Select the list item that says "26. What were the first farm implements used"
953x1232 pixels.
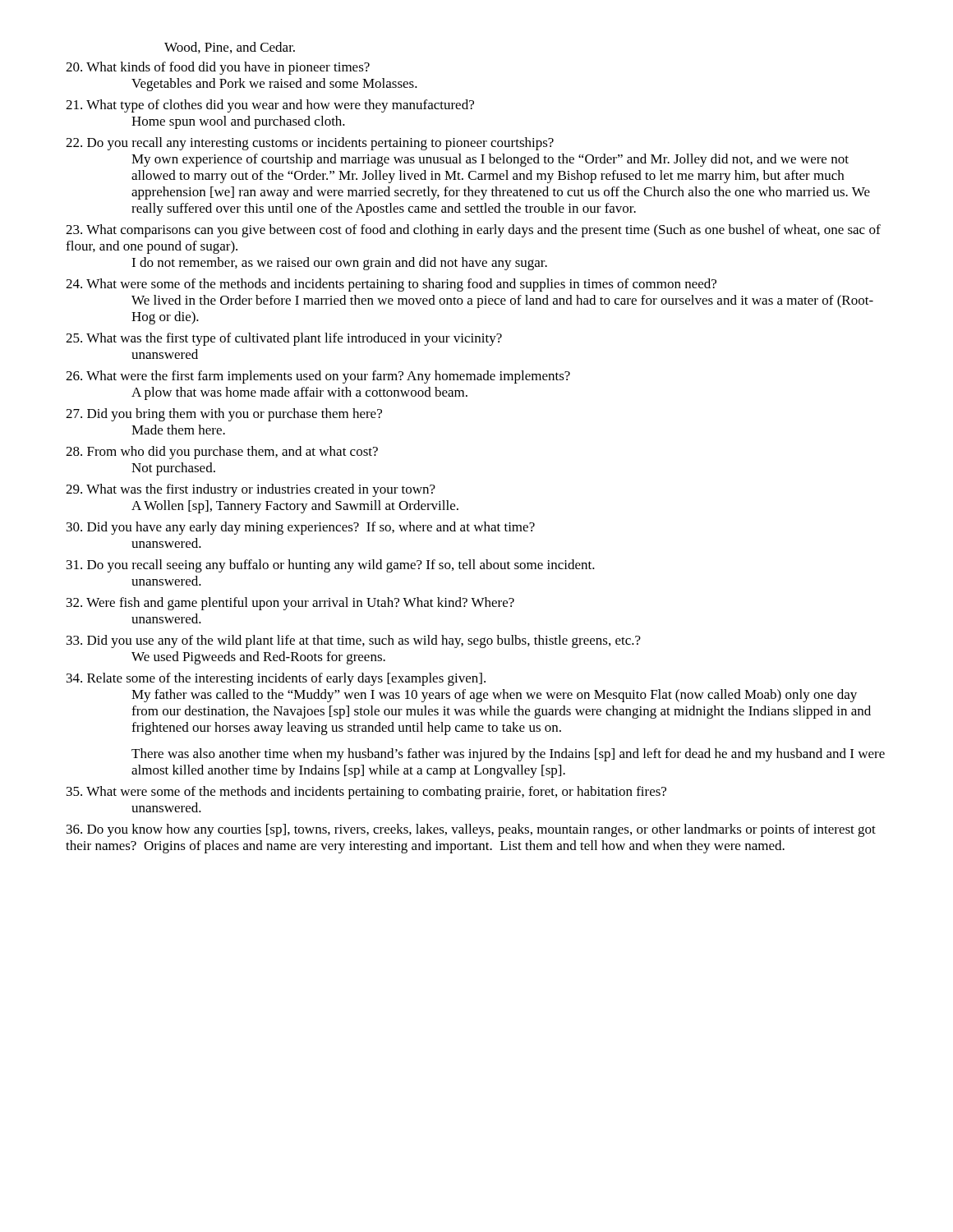pos(476,384)
